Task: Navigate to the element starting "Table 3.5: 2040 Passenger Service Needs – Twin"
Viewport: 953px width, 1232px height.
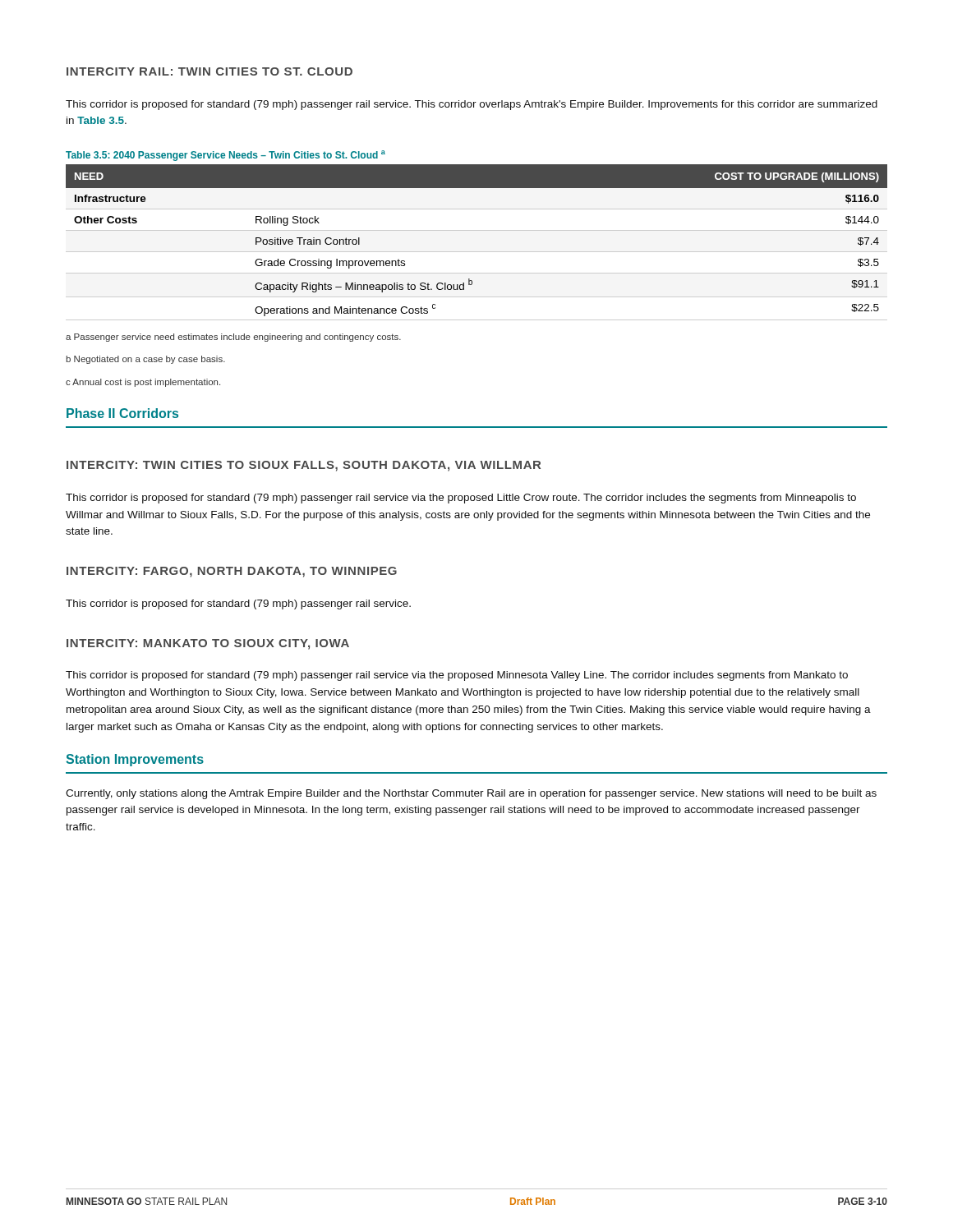Action: click(x=225, y=155)
